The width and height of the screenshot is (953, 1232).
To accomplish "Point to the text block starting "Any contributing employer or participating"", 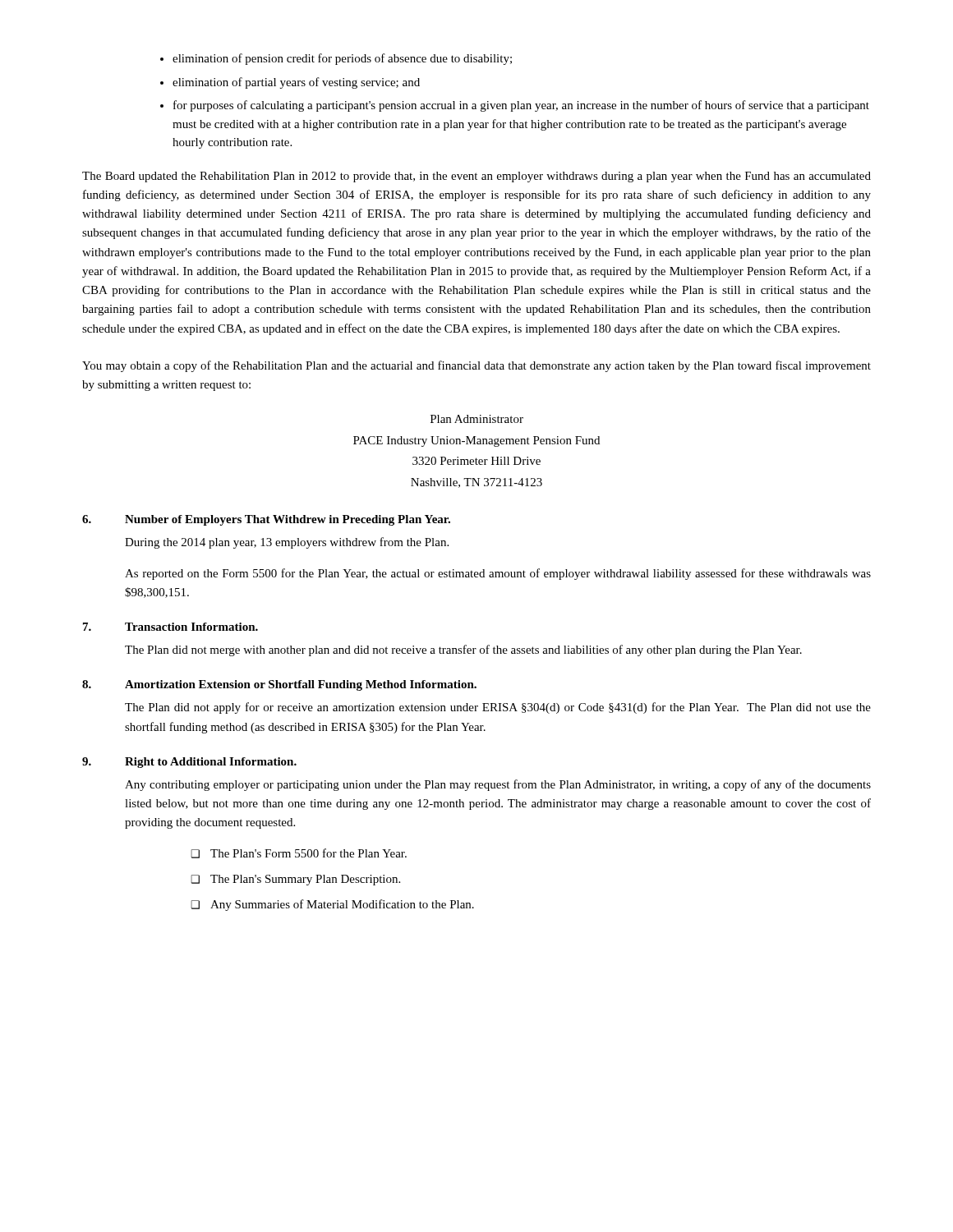I will pyautogui.click(x=498, y=803).
